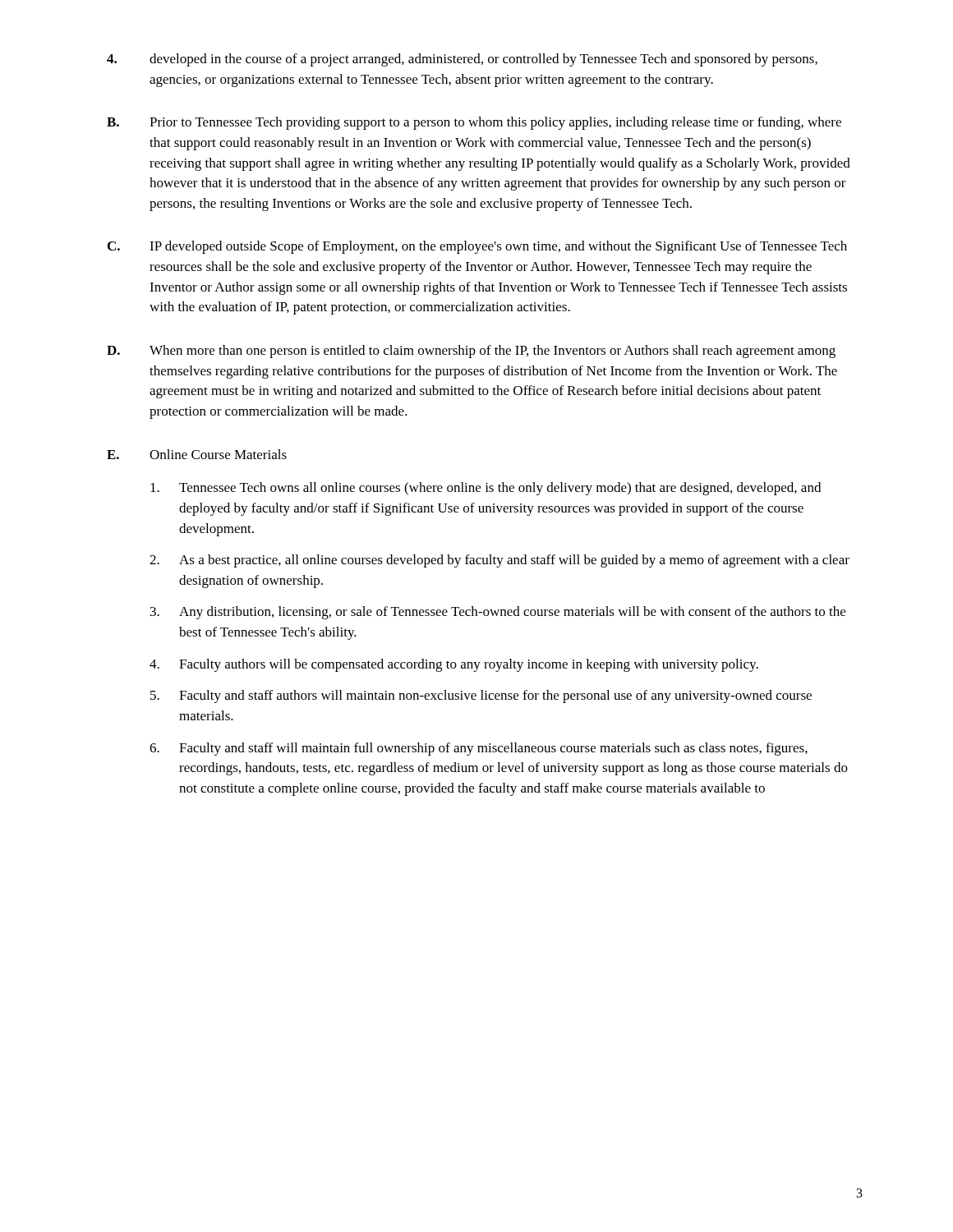Select the block starting "B. Prior to"
Image resolution: width=953 pixels, height=1232 pixels.
485,163
